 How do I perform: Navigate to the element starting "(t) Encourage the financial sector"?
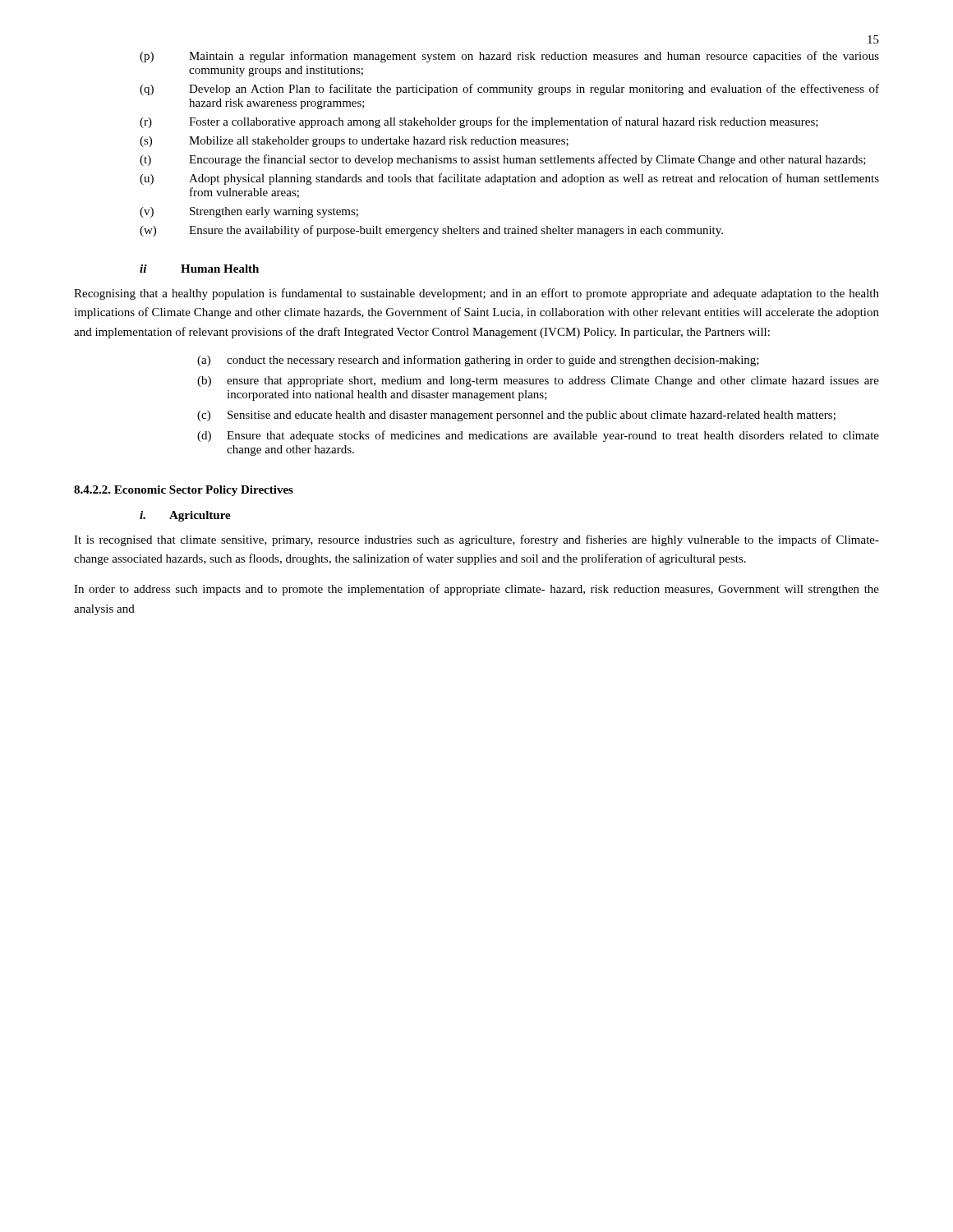tap(509, 160)
